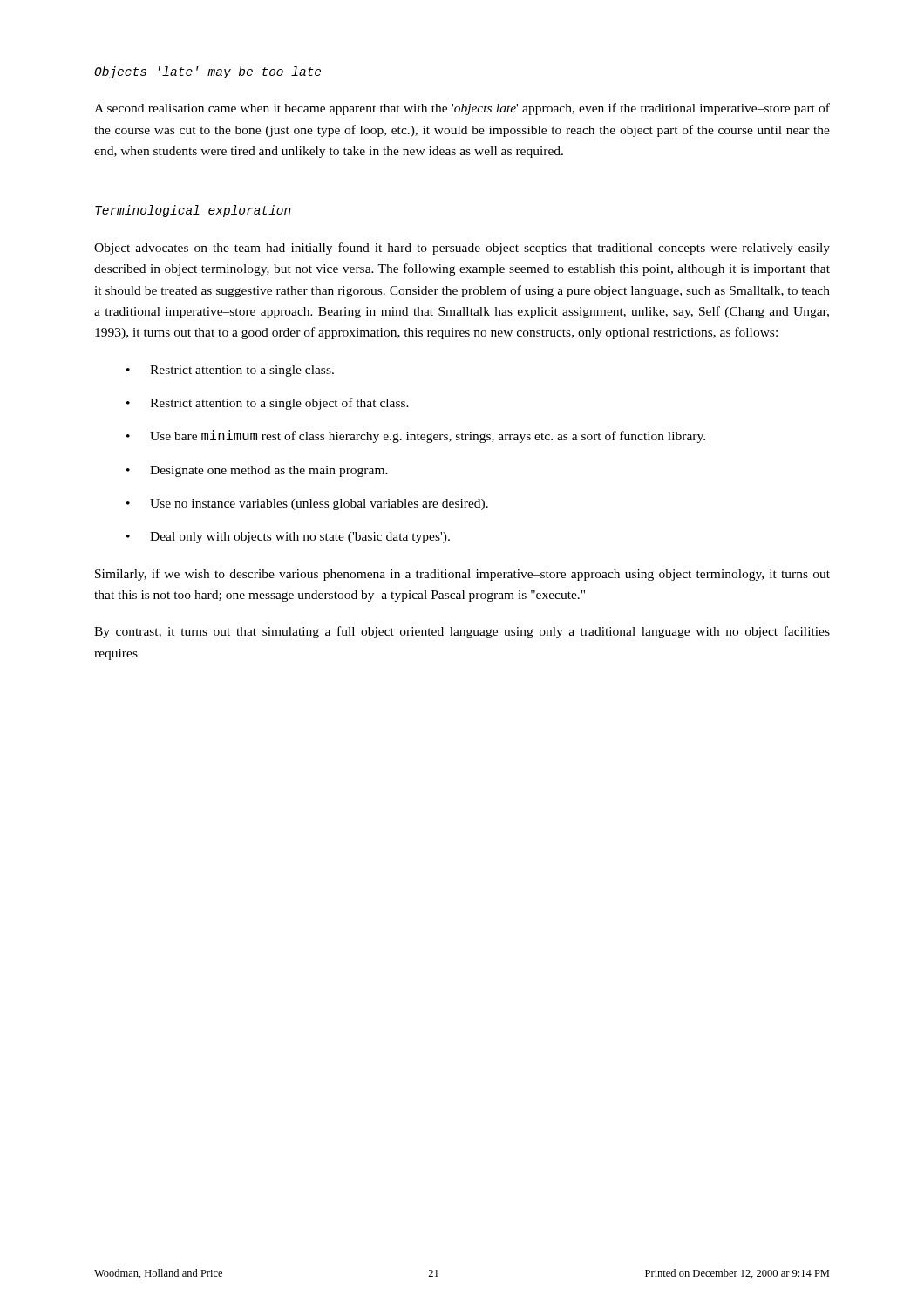Locate the text block with the text "Object advocates on"
Image resolution: width=924 pixels, height=1308 pixels.
tap(462, 290)
